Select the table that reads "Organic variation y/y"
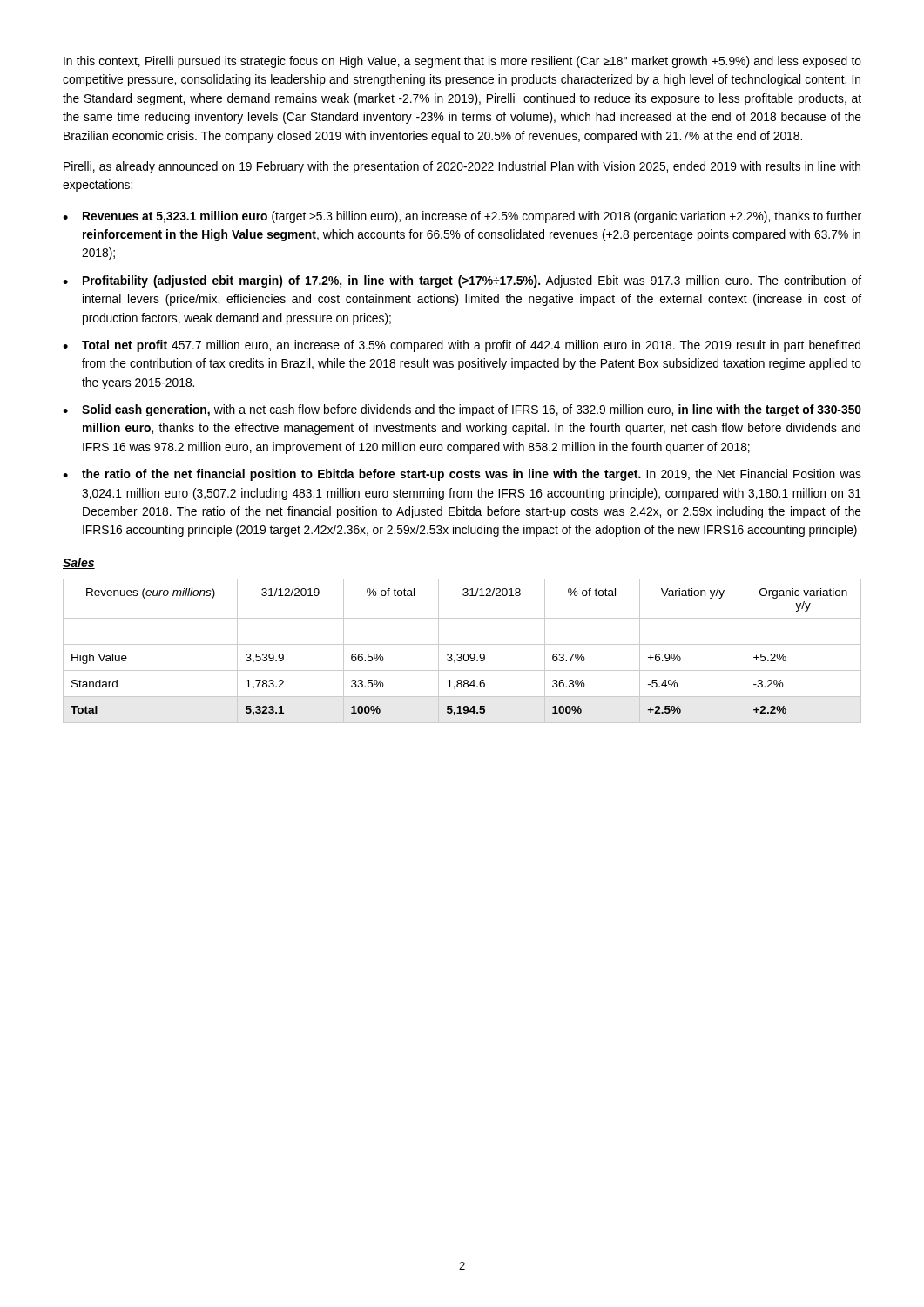The width and height of the screenshot is (924, 1307). [462, 651]
